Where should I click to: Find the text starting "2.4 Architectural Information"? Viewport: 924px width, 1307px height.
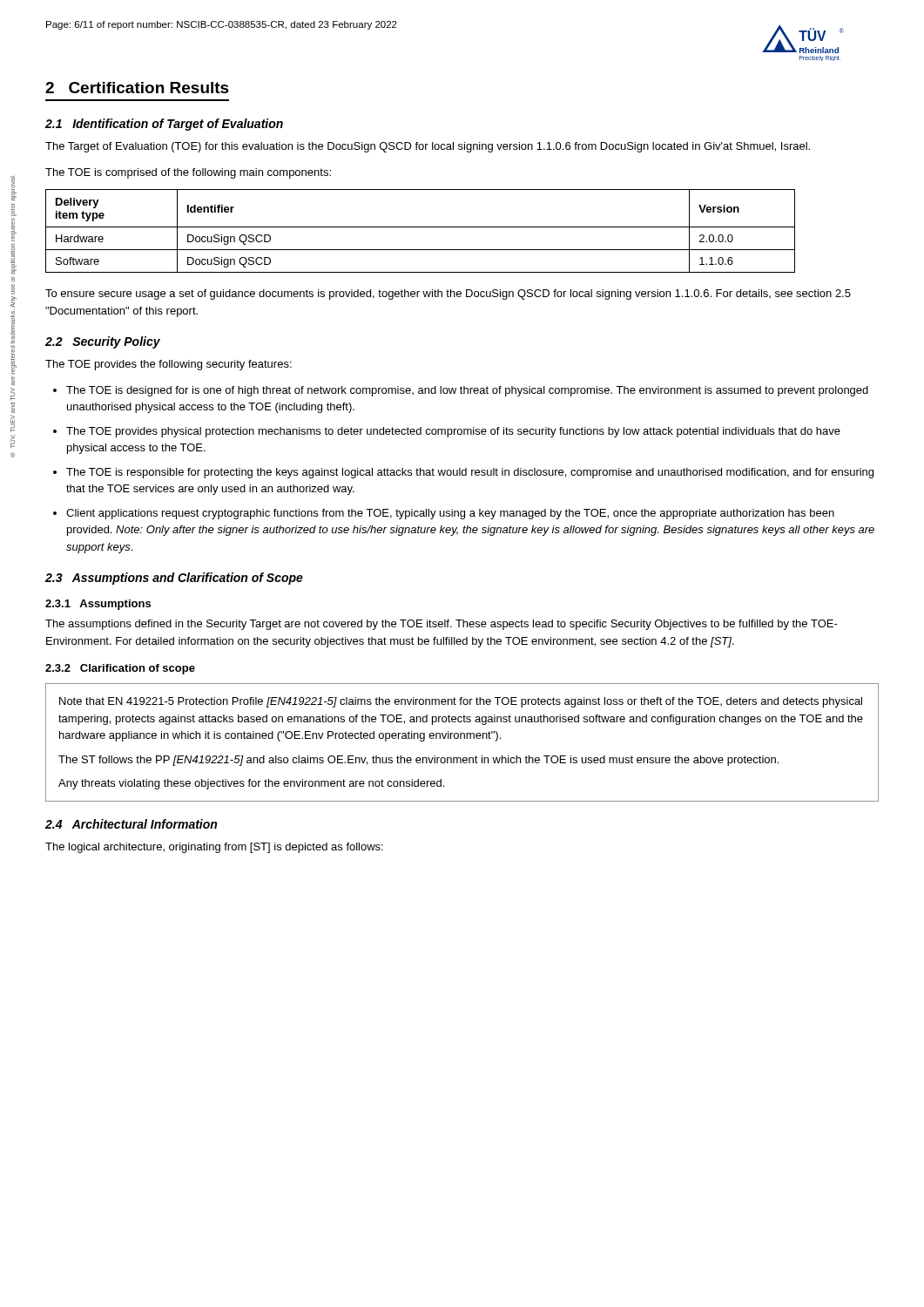click(x=131, y=824)
